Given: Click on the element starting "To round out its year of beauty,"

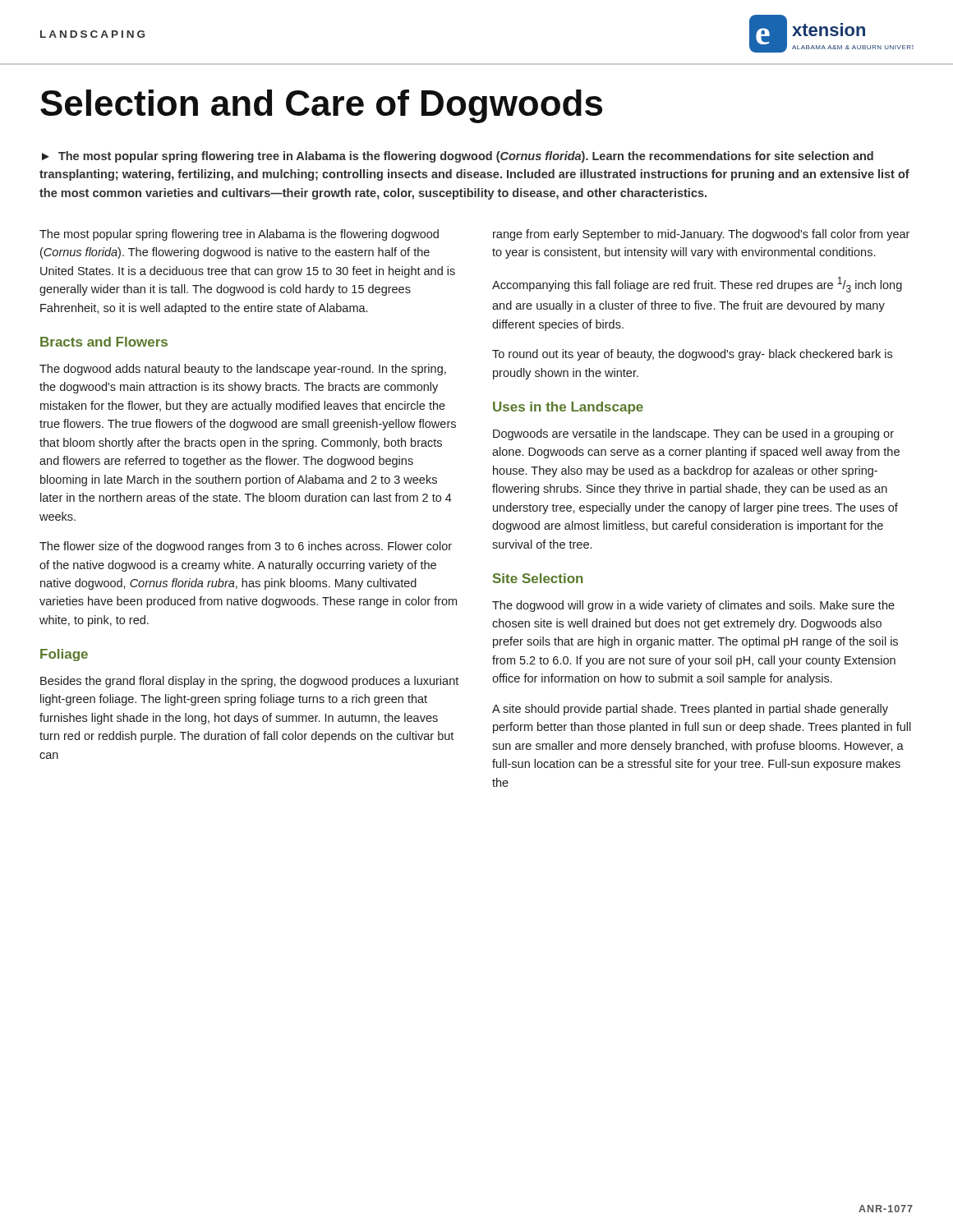Looking at the screenshot, I should (703, 364).
